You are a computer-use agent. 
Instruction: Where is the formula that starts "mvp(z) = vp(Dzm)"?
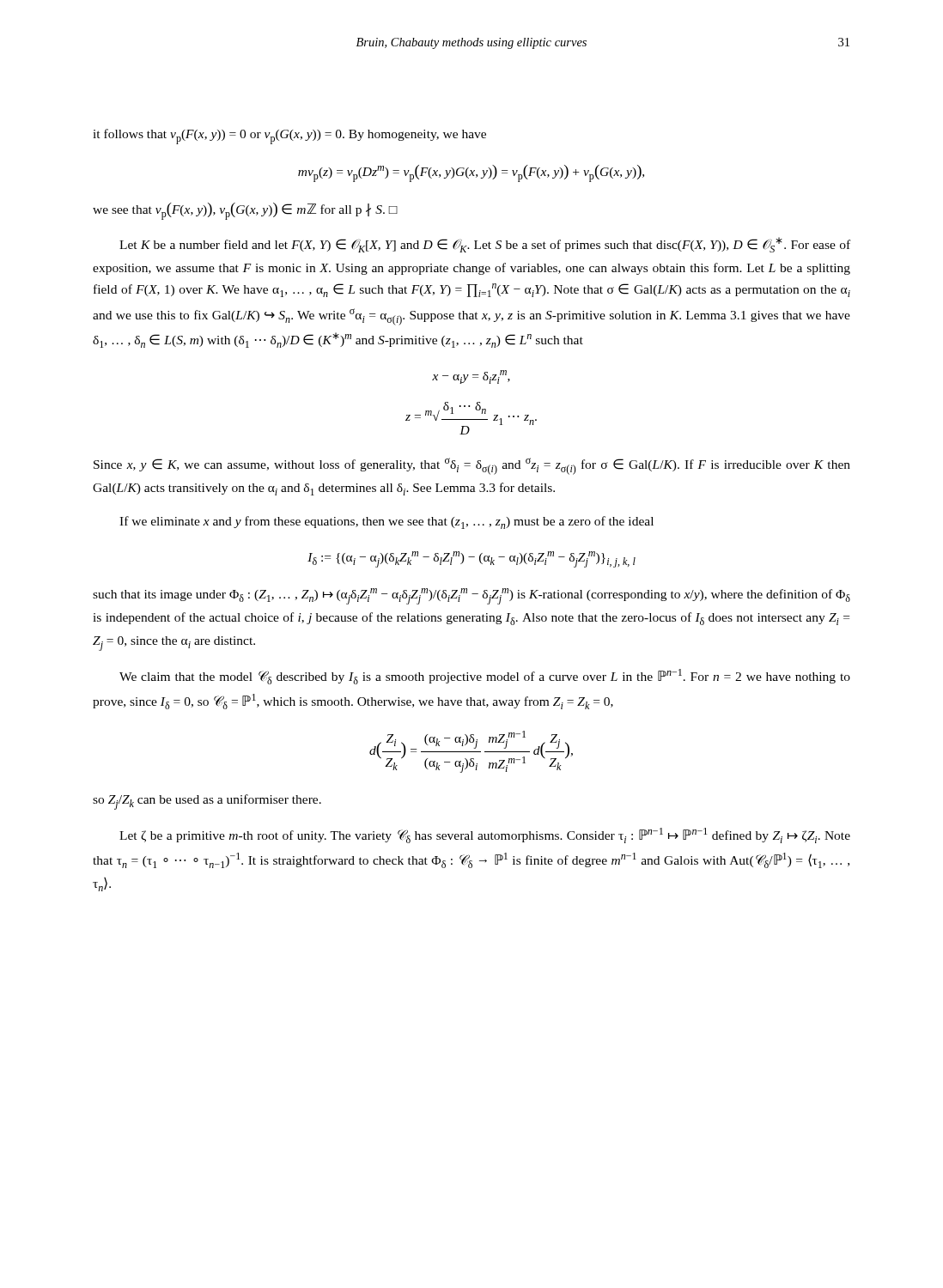click(472, 172)
